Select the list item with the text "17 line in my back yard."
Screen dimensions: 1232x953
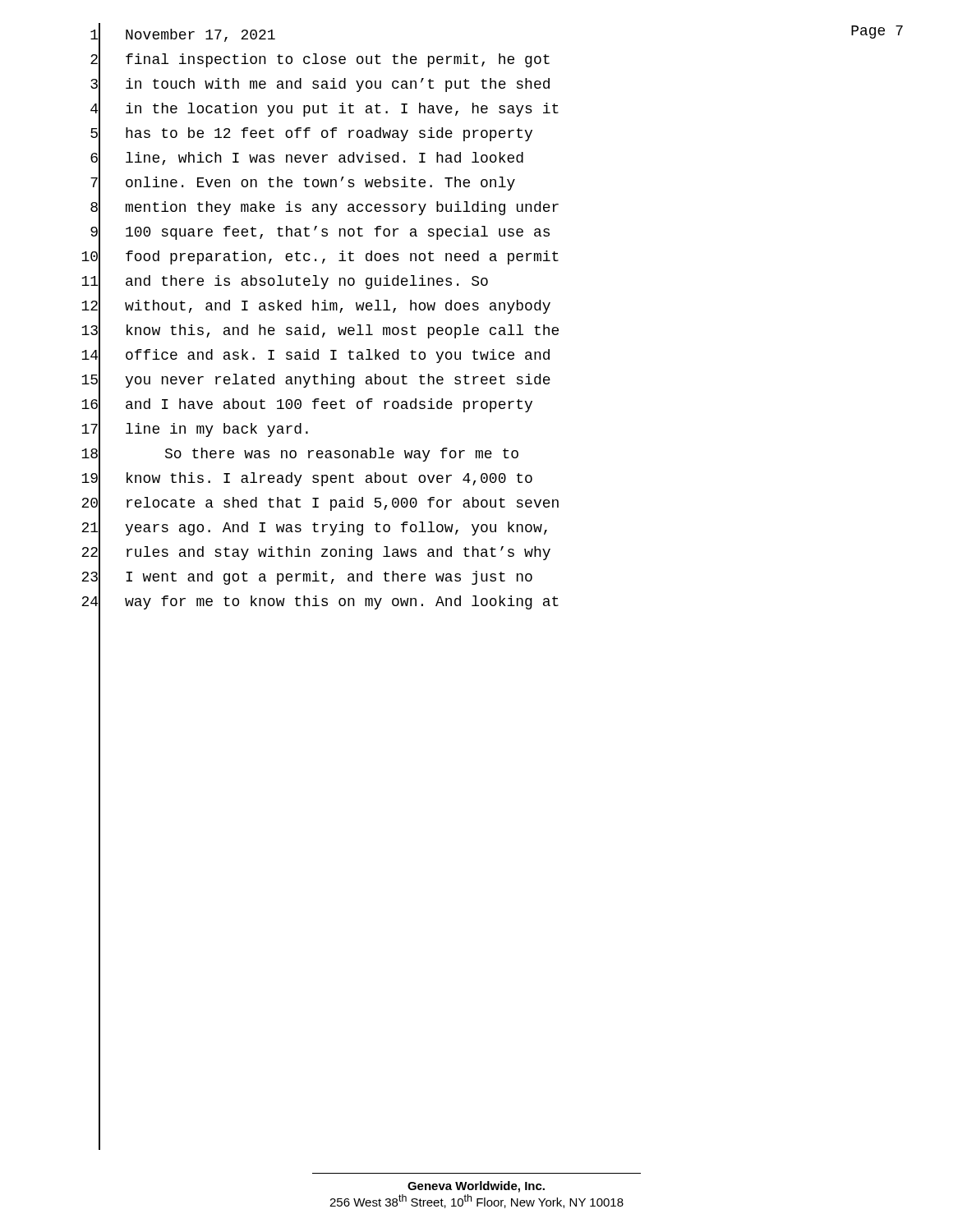pyautogui.click(x=195, y=430)
